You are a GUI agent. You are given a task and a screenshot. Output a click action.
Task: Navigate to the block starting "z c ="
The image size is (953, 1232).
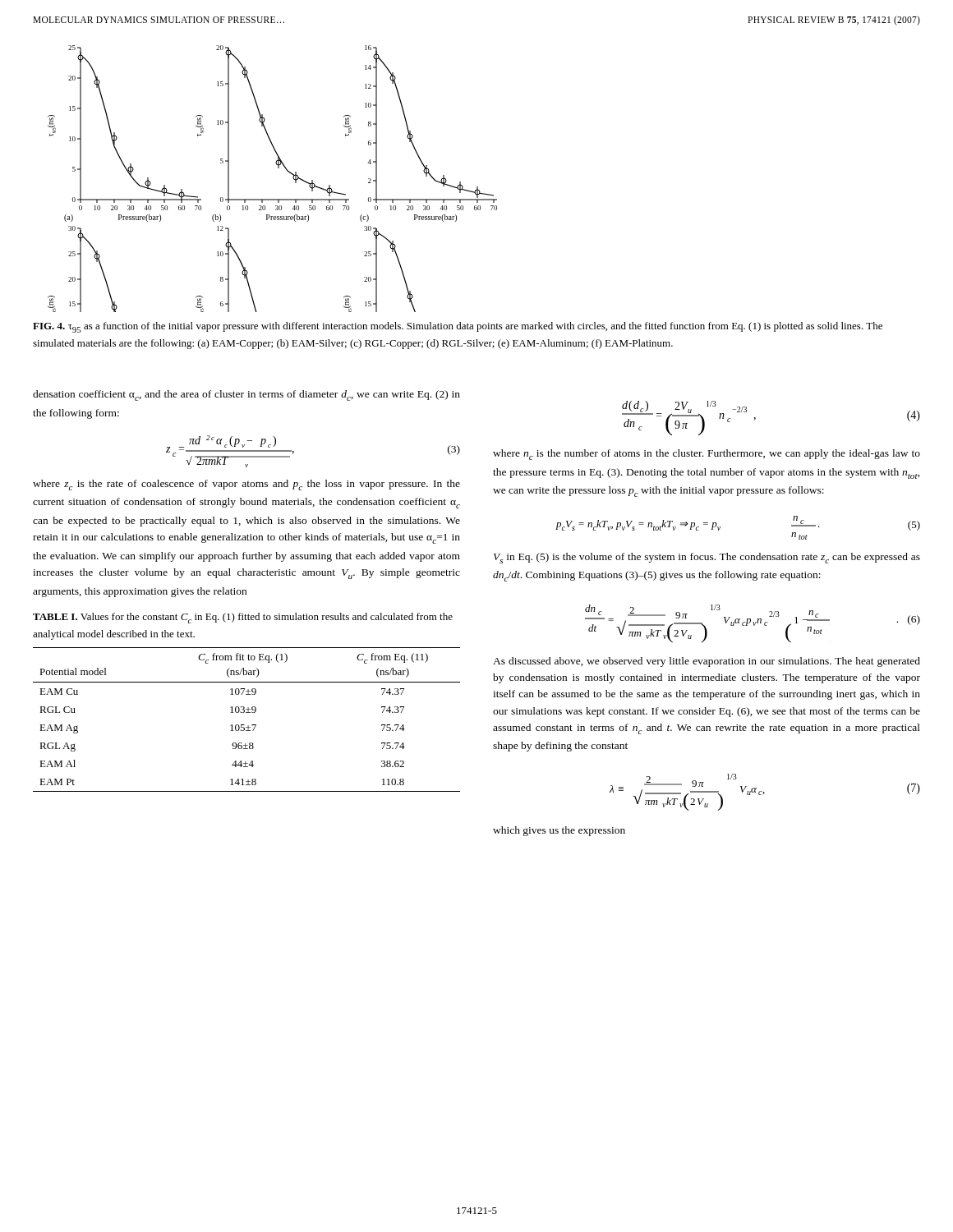pyautogui.click(x=312, y=449)
